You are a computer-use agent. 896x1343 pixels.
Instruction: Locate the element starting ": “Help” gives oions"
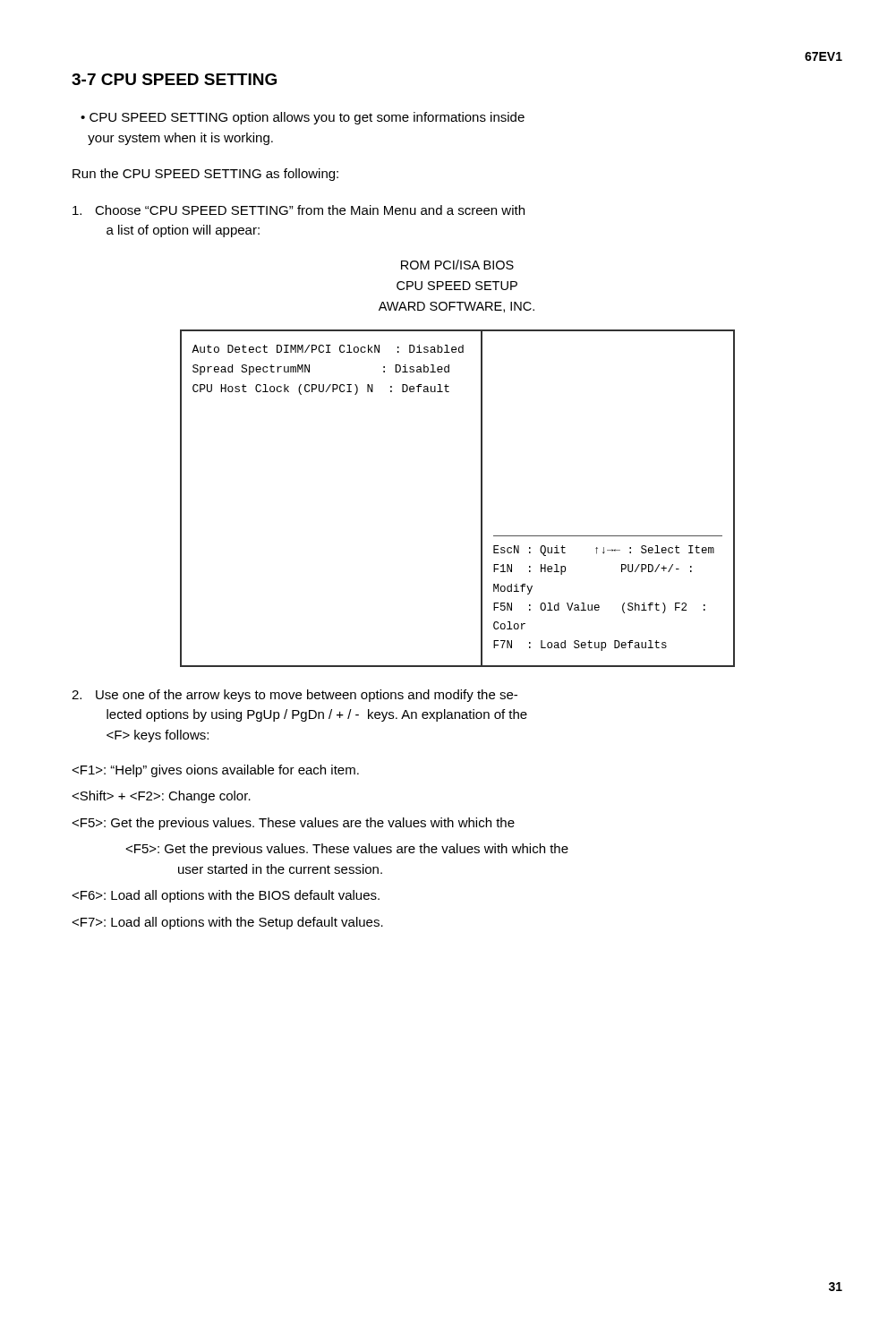tap(216, 770)
